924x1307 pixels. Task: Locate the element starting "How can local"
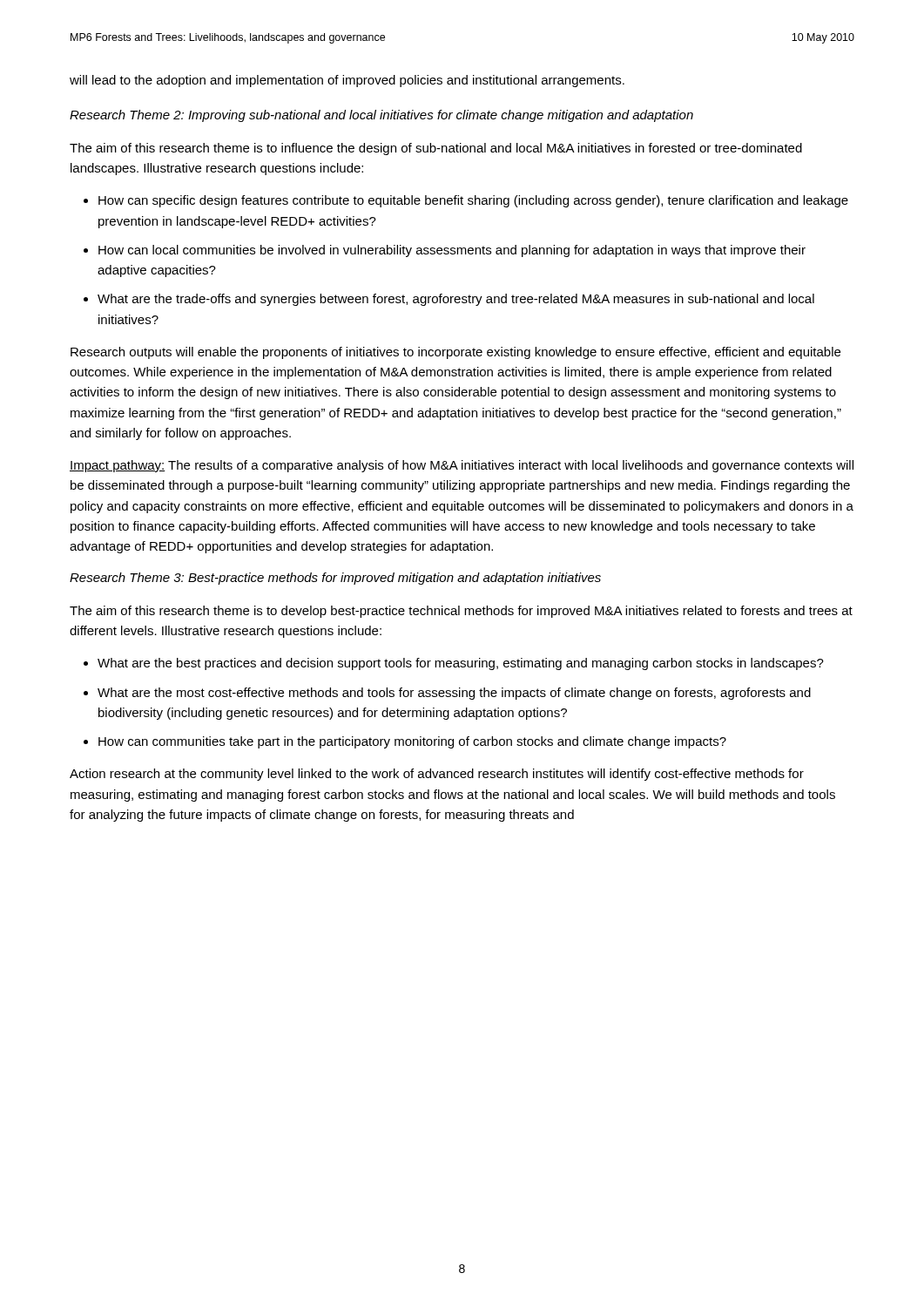click(x=452, y=260)
